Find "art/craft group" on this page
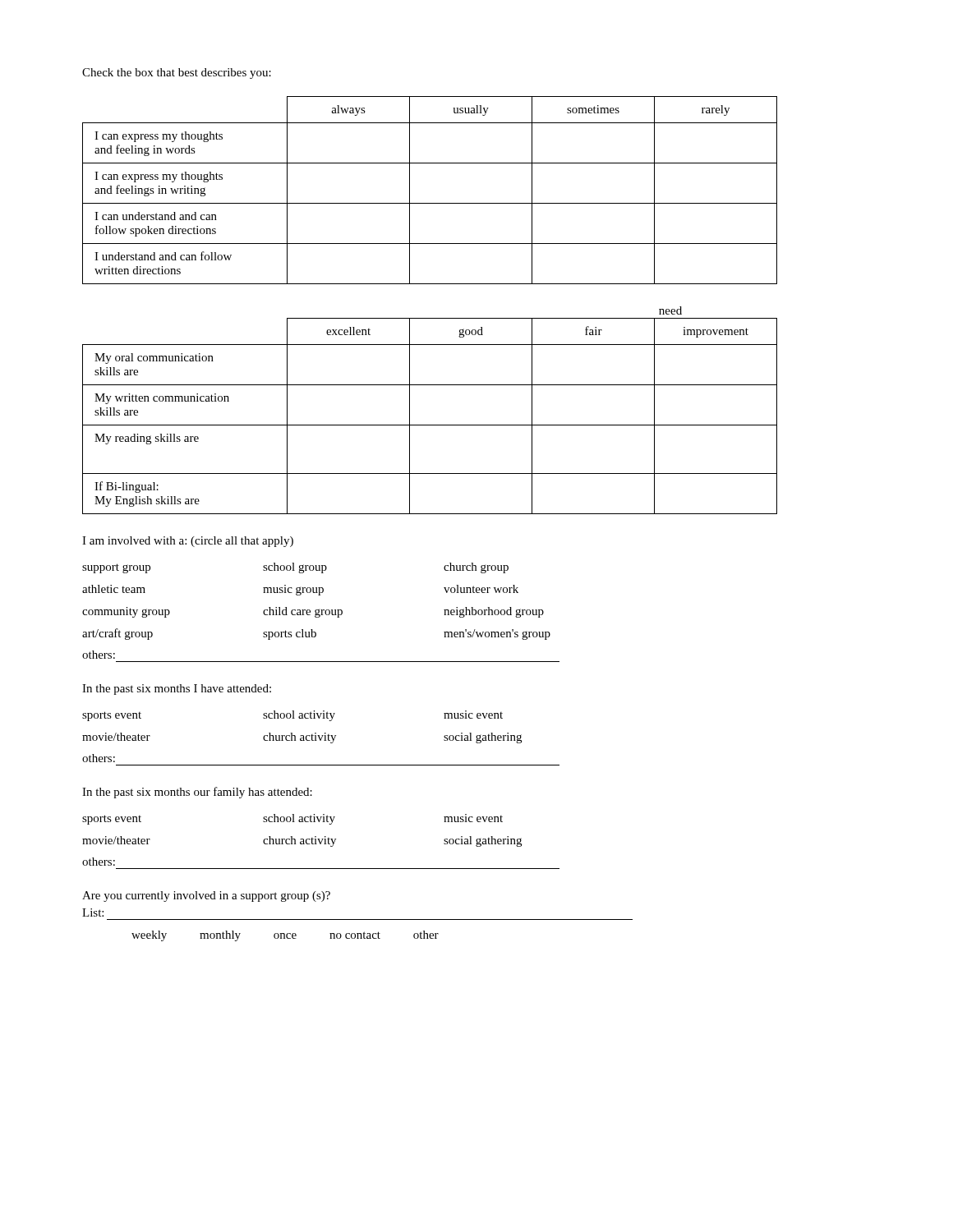953x1232 pixels. [118, 633]
